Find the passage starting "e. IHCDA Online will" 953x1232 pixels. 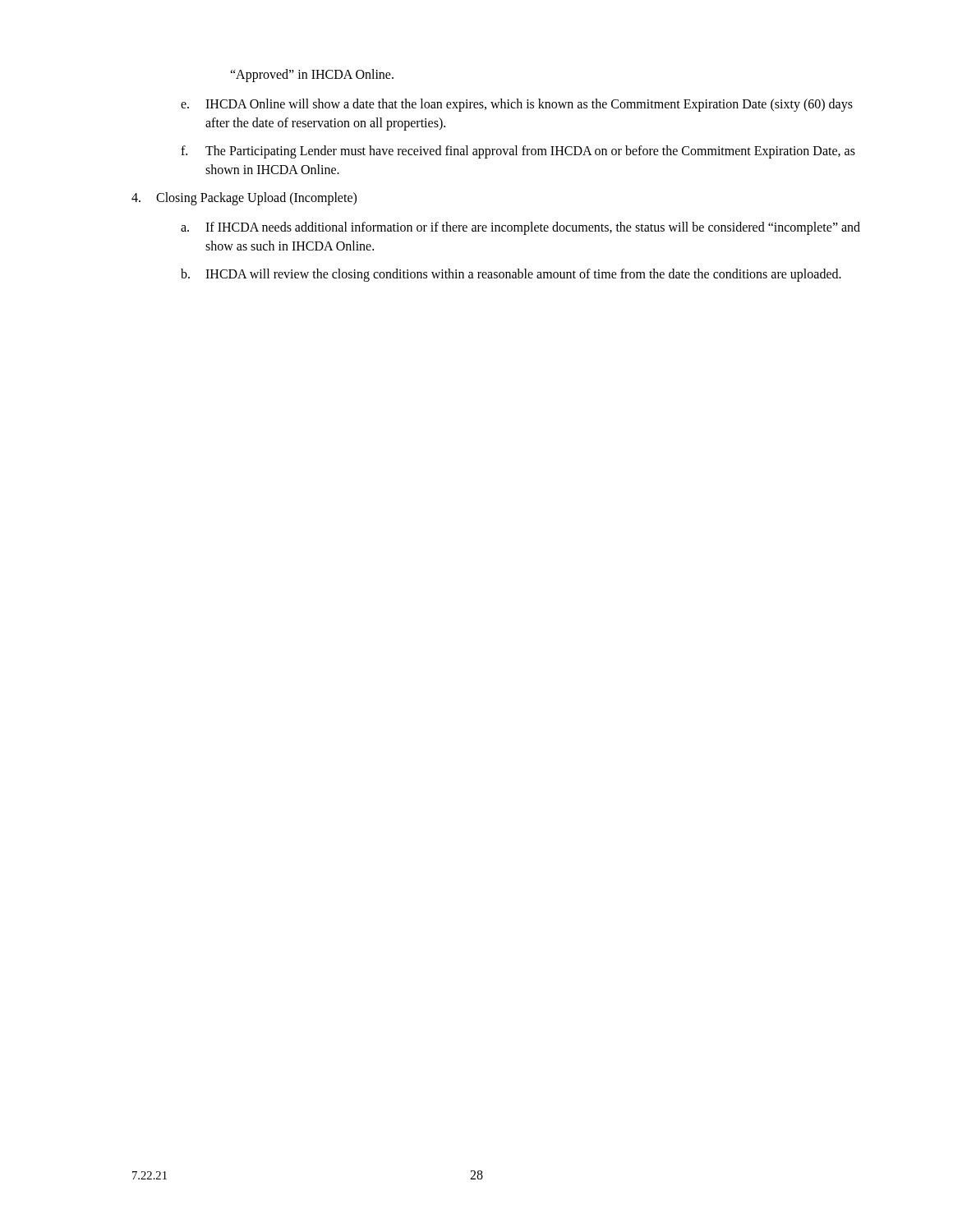(x=526, y=114)
